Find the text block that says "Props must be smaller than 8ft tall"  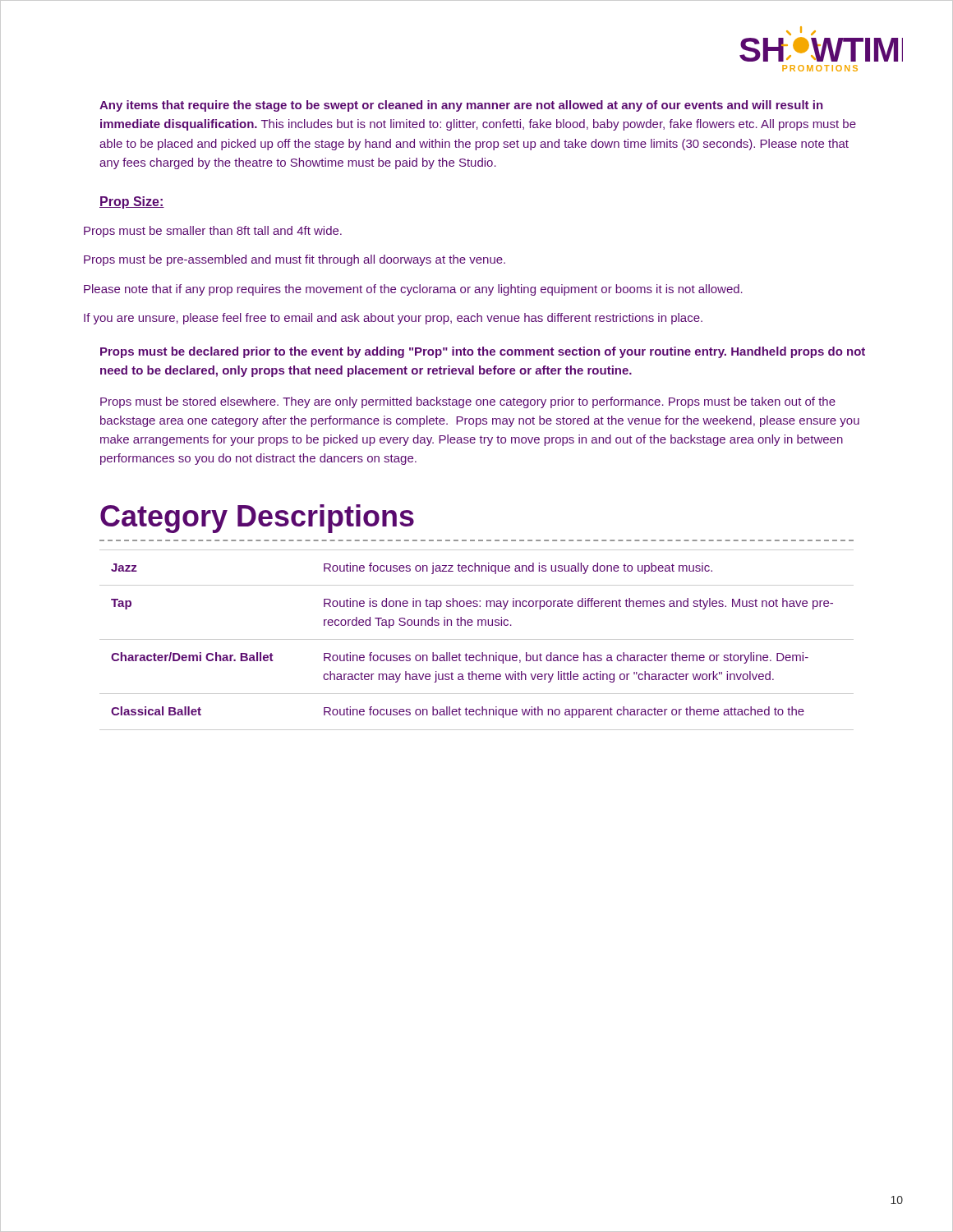[213, 230]
